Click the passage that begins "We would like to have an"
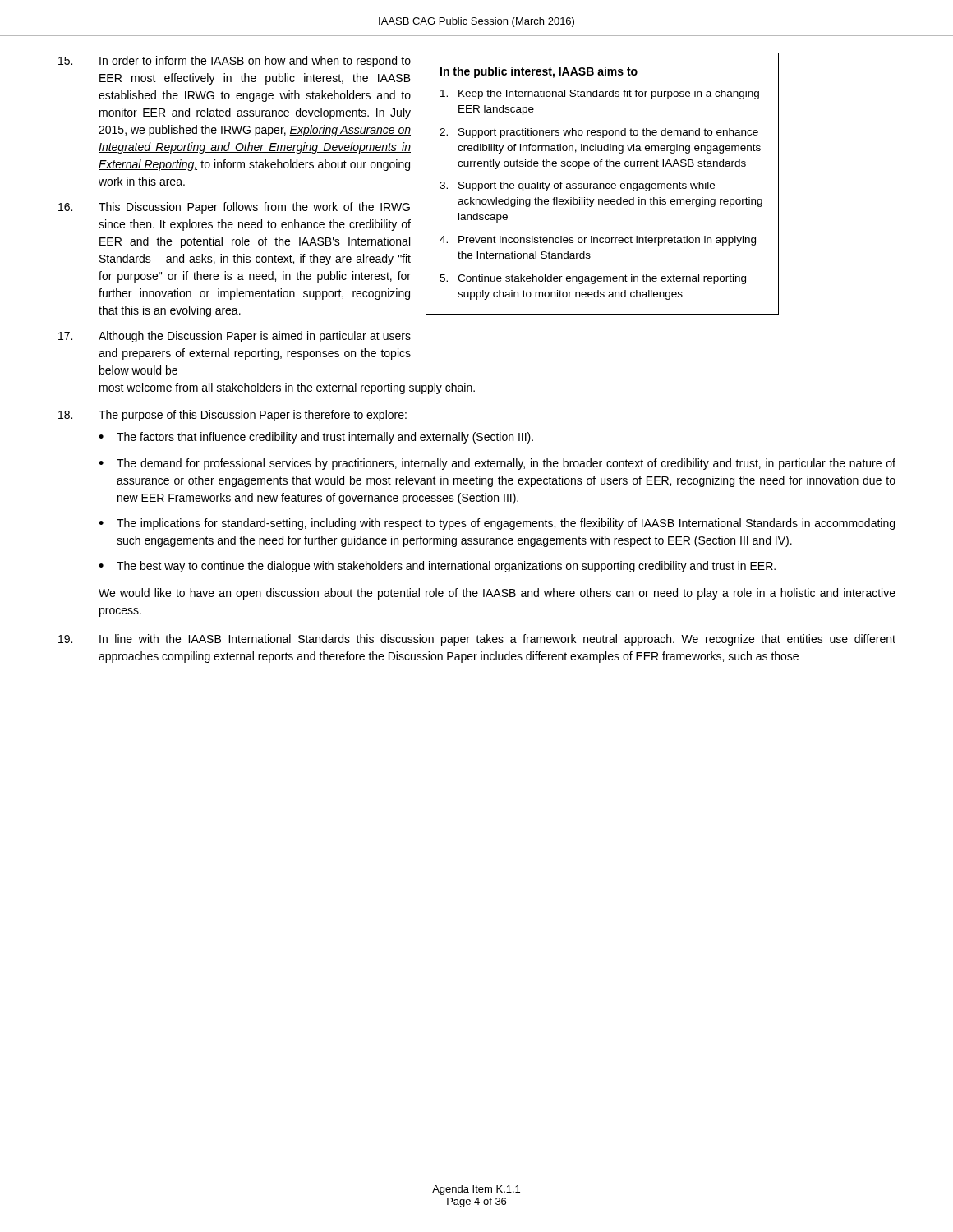Viewport: 953px width, 1232px height. click(x=497, y=602)
